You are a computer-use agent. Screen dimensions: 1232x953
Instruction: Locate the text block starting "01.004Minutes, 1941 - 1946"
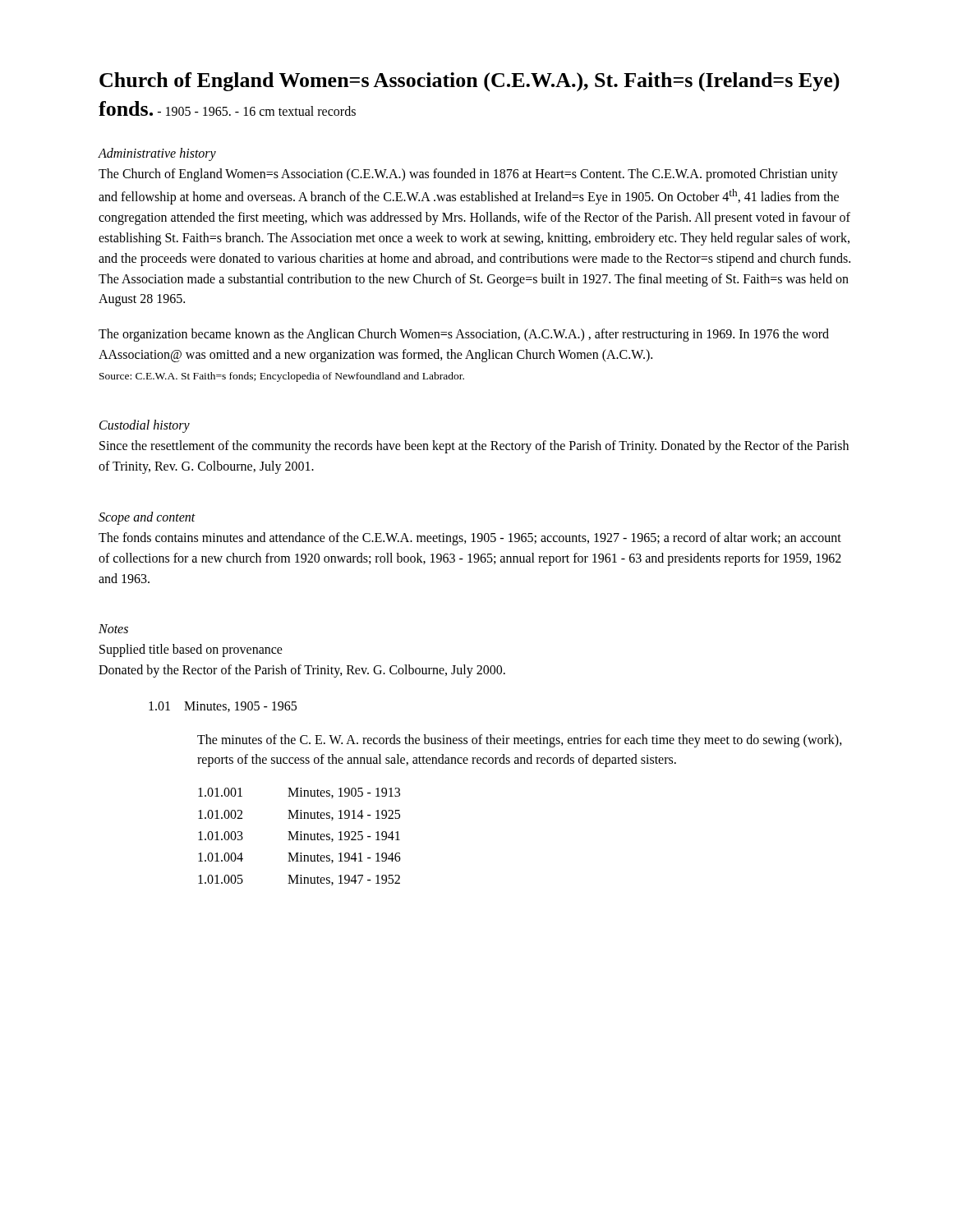(x=299, y=858)
